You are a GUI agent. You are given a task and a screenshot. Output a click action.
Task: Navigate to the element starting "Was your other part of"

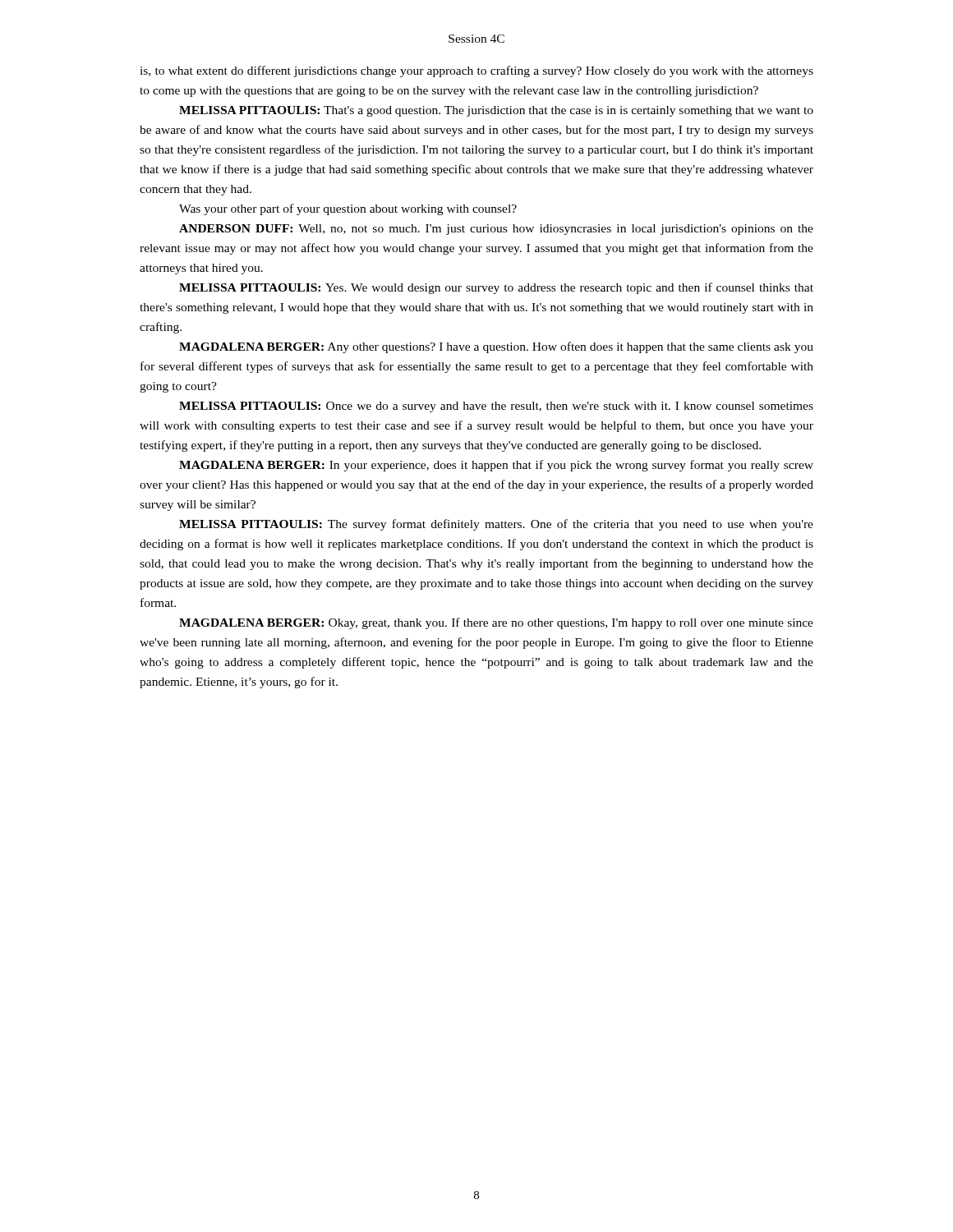pos(476,209)
